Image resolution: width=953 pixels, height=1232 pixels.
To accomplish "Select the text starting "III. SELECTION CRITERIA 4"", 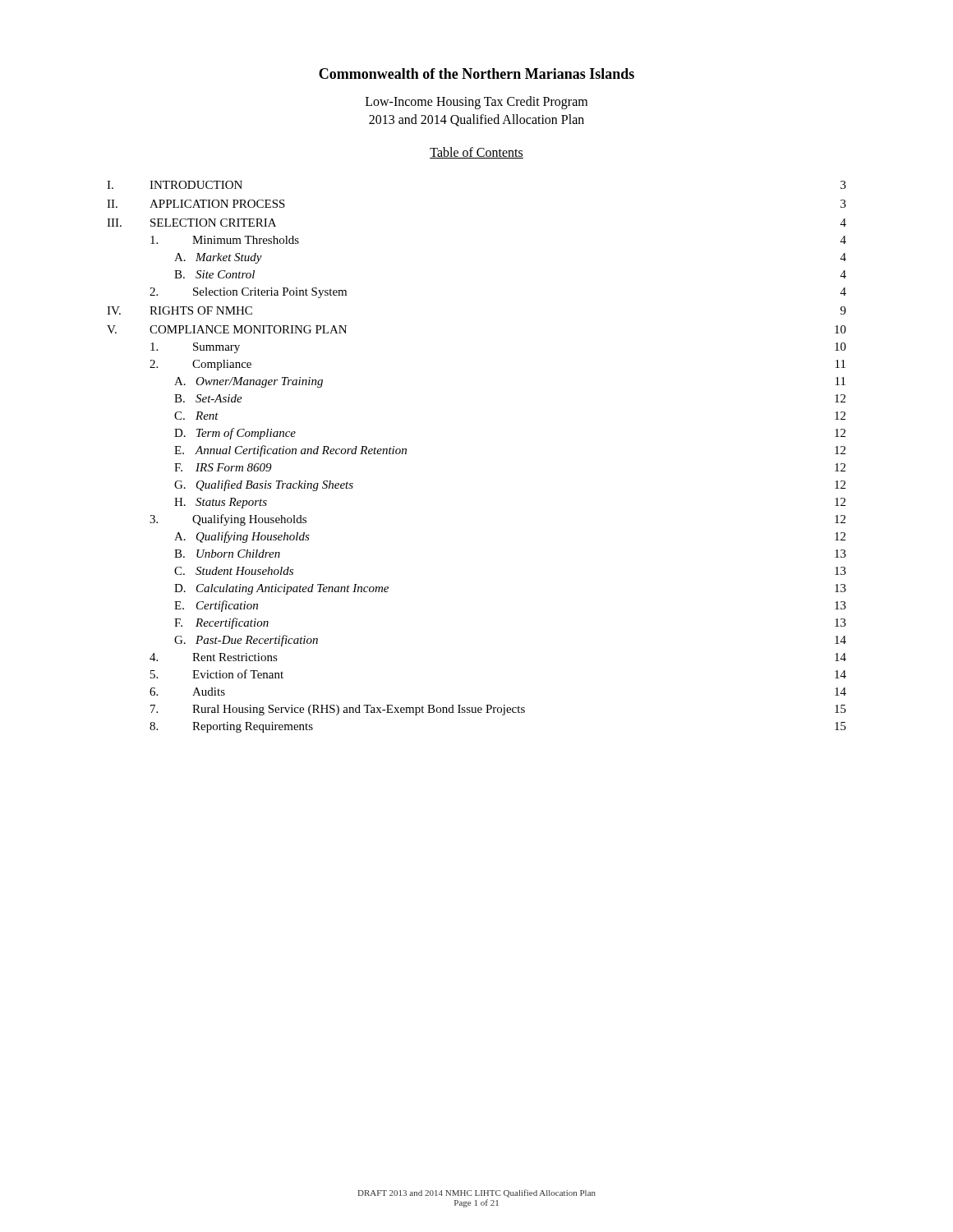I will coord(212,222).
